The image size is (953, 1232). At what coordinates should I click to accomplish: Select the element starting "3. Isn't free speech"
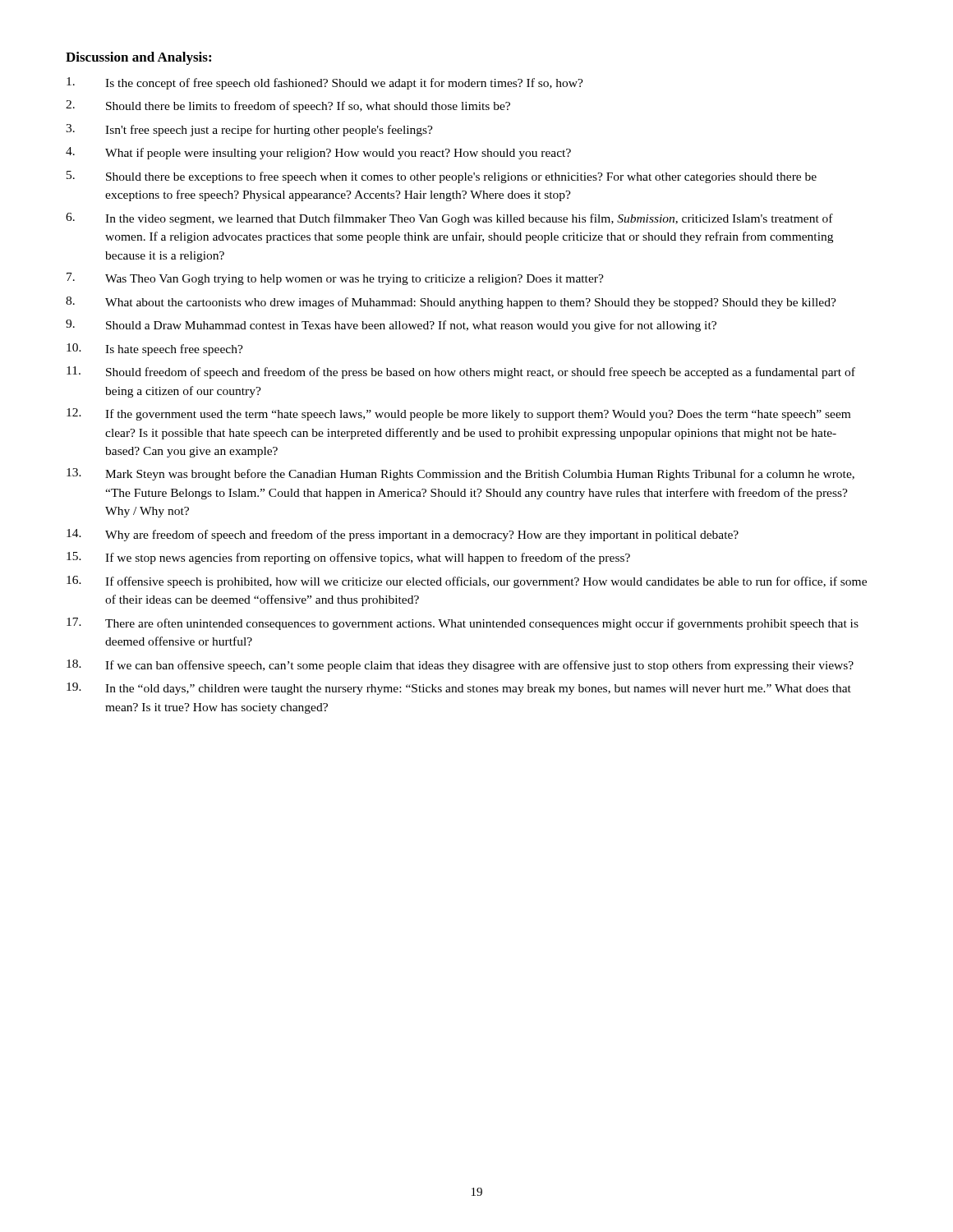(x=249, y=130)
